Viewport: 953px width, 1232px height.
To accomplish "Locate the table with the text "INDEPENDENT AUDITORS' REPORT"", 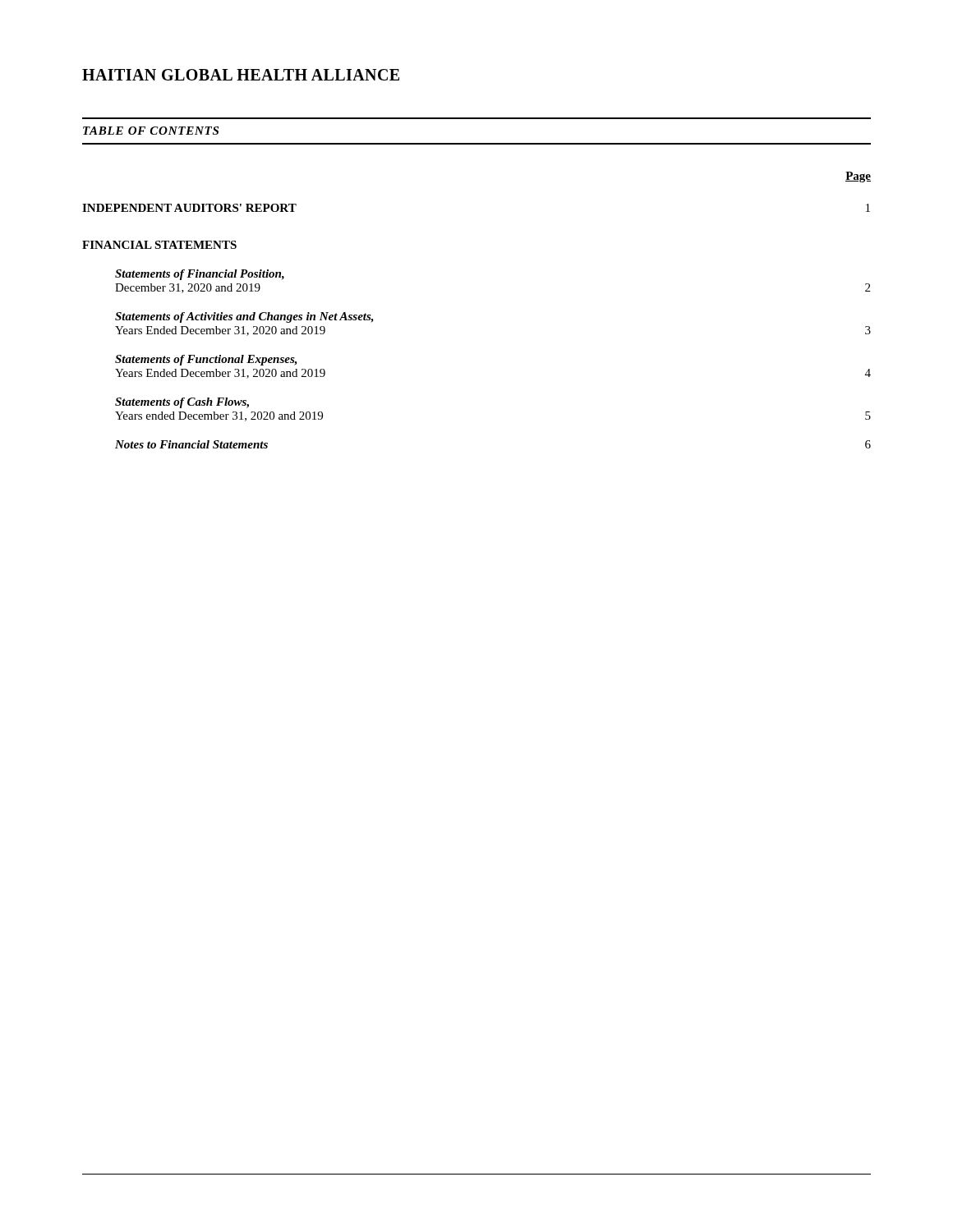I will coord(476,310).
